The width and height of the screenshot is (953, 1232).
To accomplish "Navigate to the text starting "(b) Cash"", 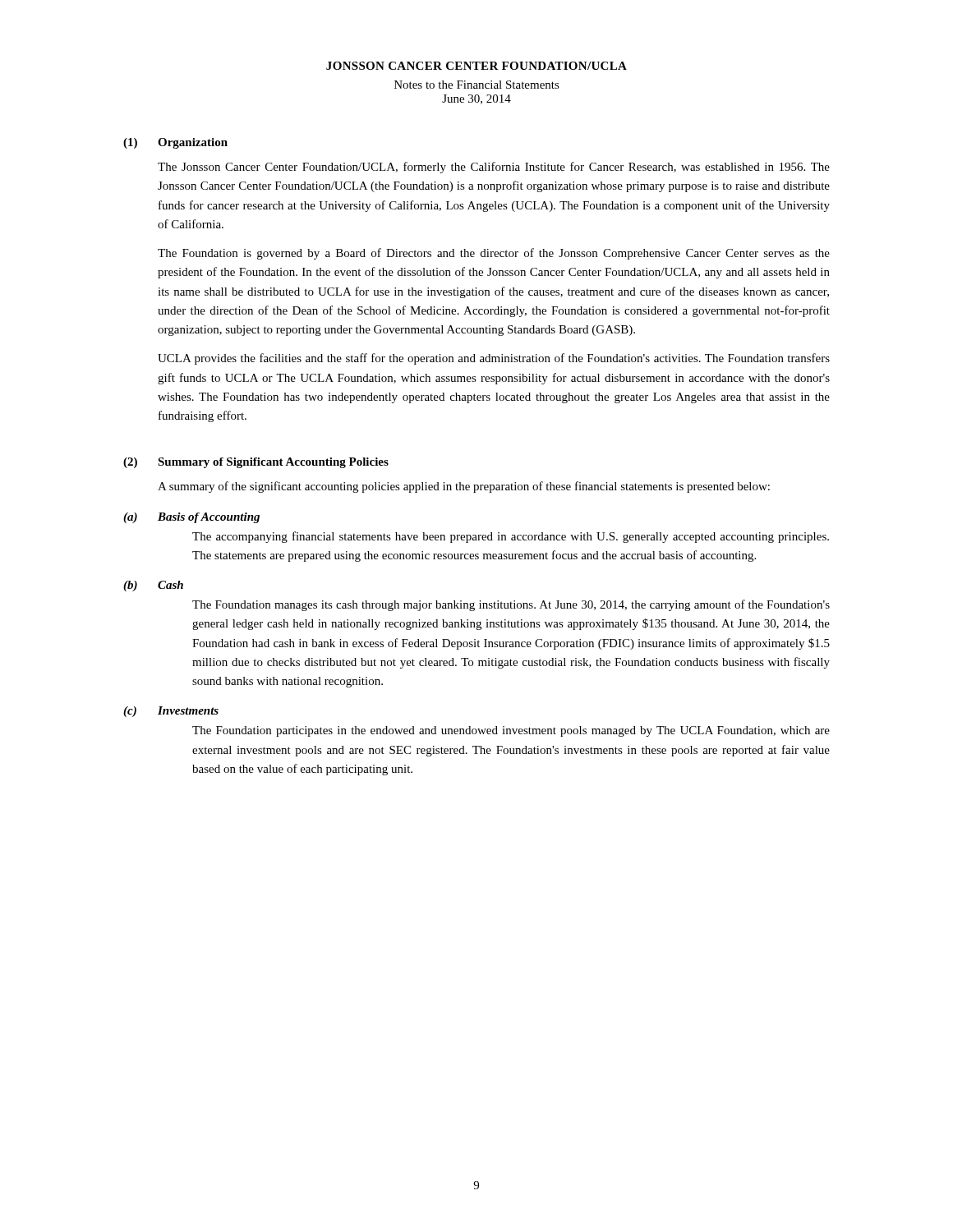I will coord(153,585).
